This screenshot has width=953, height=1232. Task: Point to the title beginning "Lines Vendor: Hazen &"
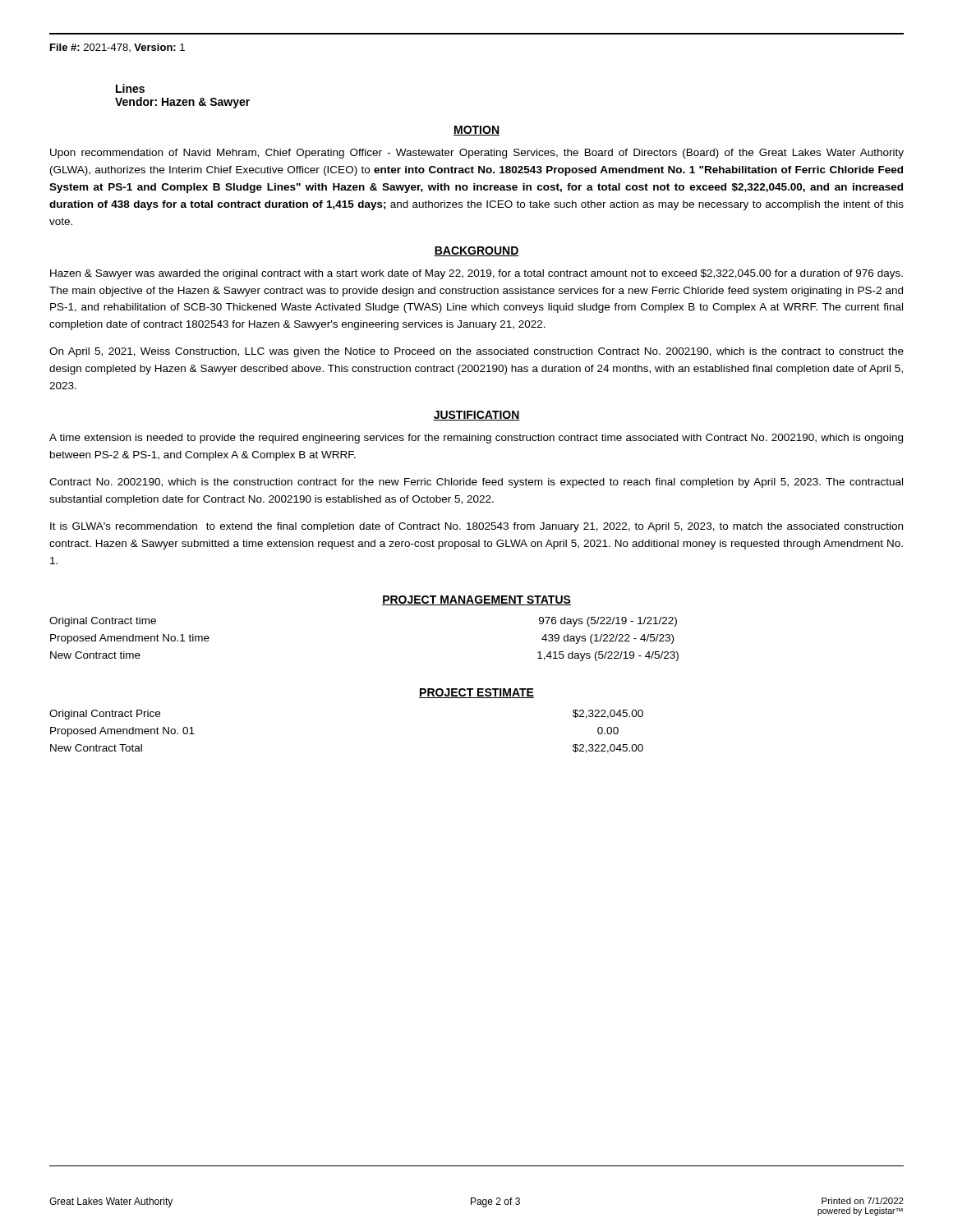tap(130, 88)
